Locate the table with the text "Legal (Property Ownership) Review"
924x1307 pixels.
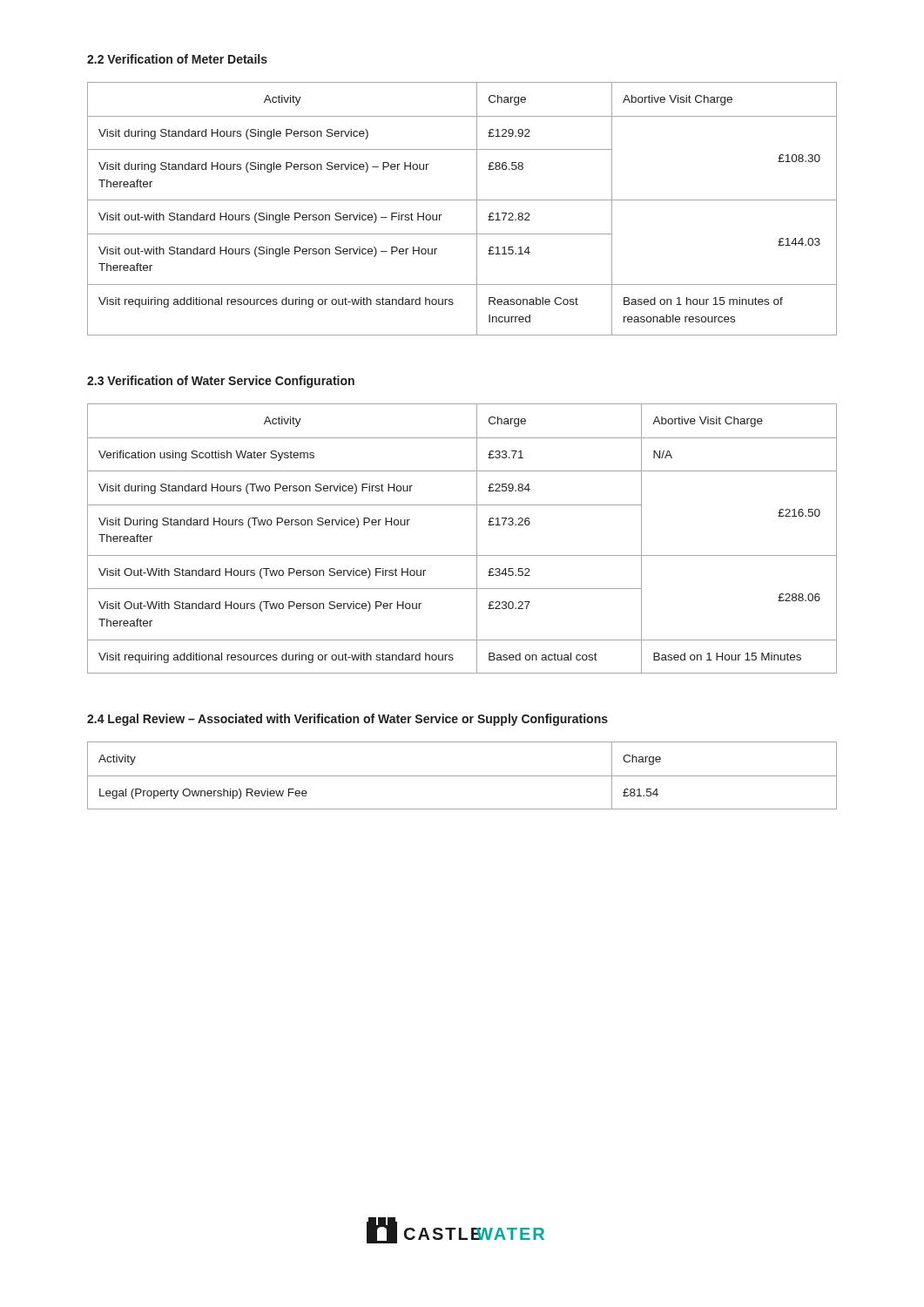pos(462,776)
